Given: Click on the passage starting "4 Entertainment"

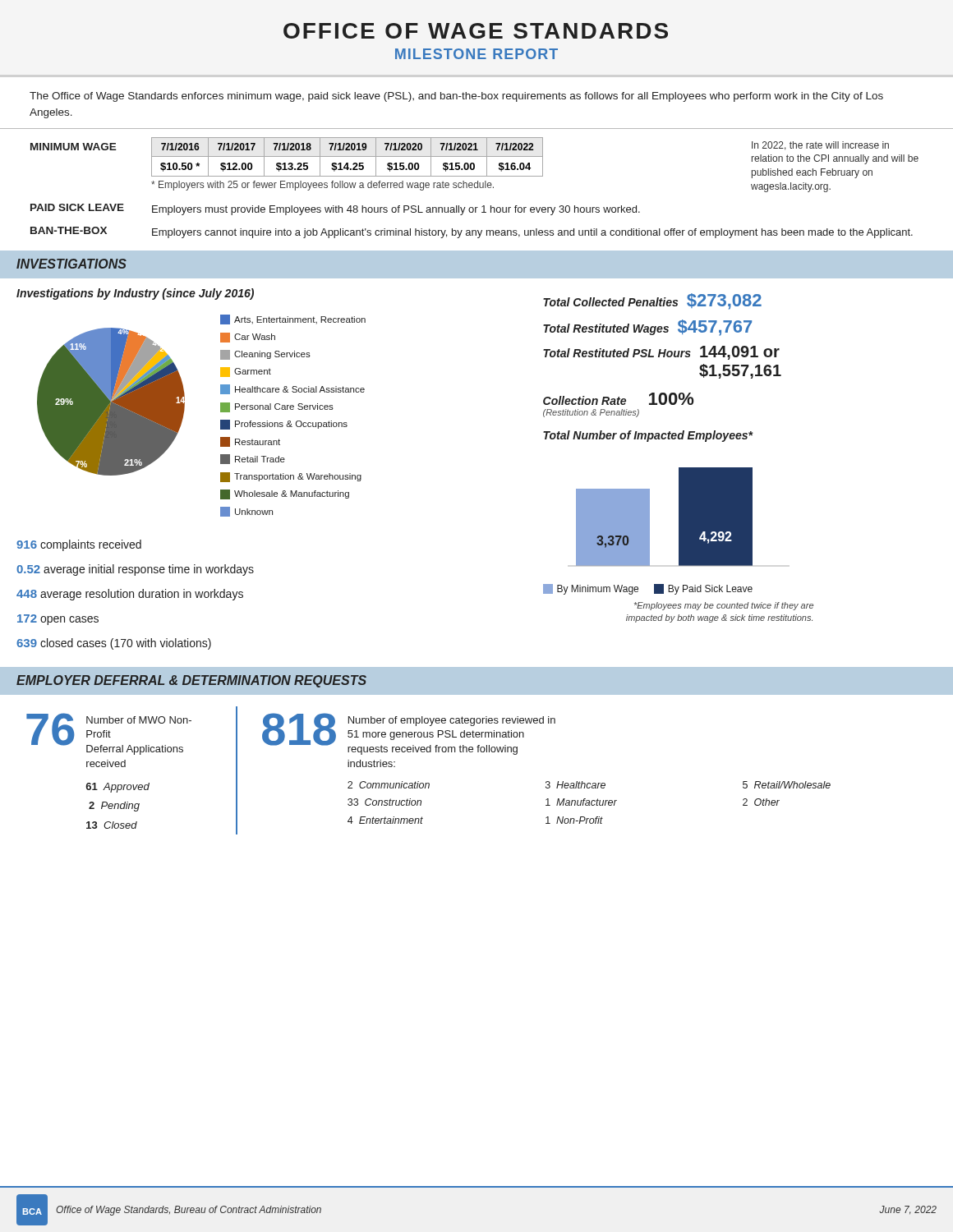Looking at the screenshot, I should 385,820.
